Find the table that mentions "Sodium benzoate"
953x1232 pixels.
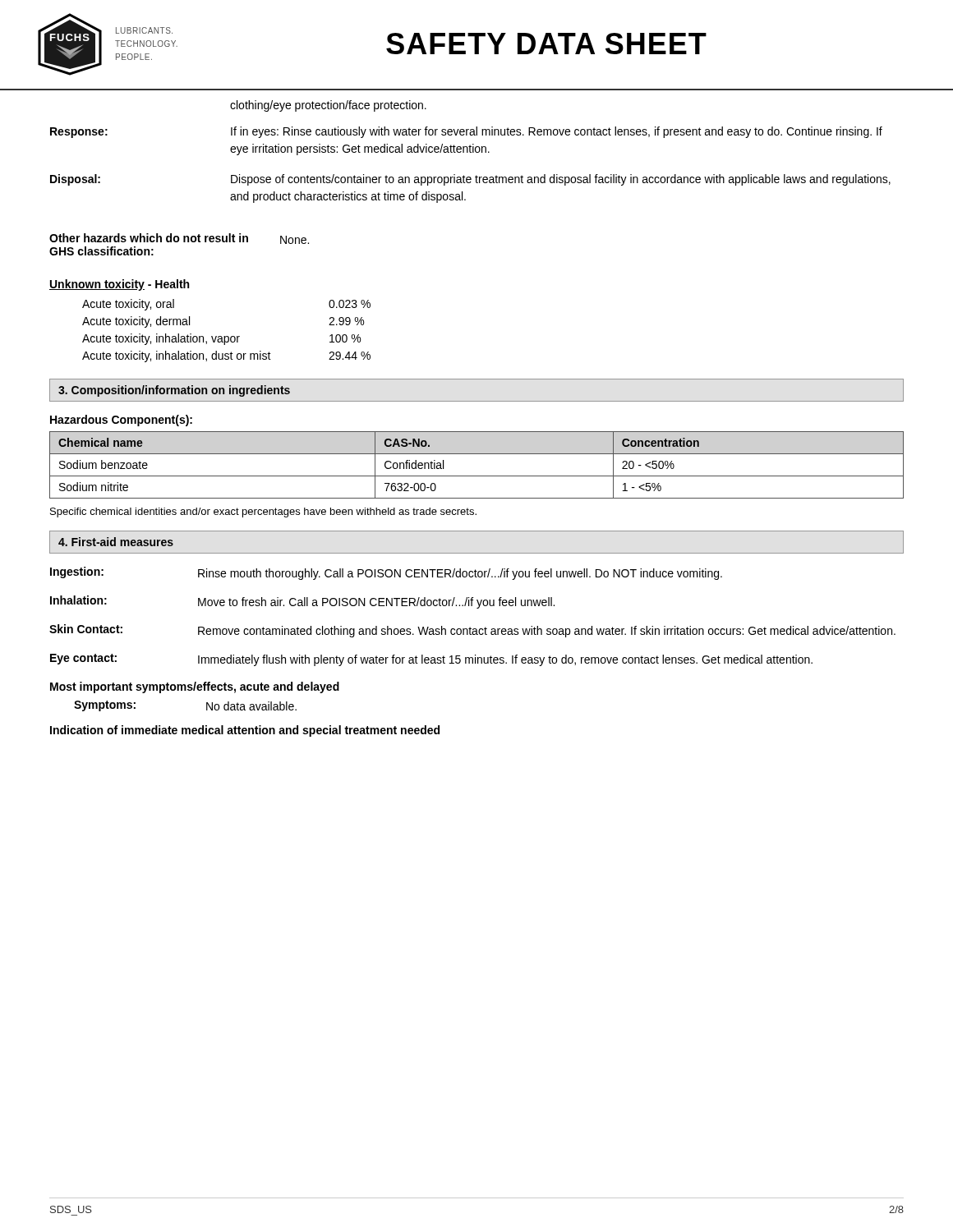[x=476, y=465]
